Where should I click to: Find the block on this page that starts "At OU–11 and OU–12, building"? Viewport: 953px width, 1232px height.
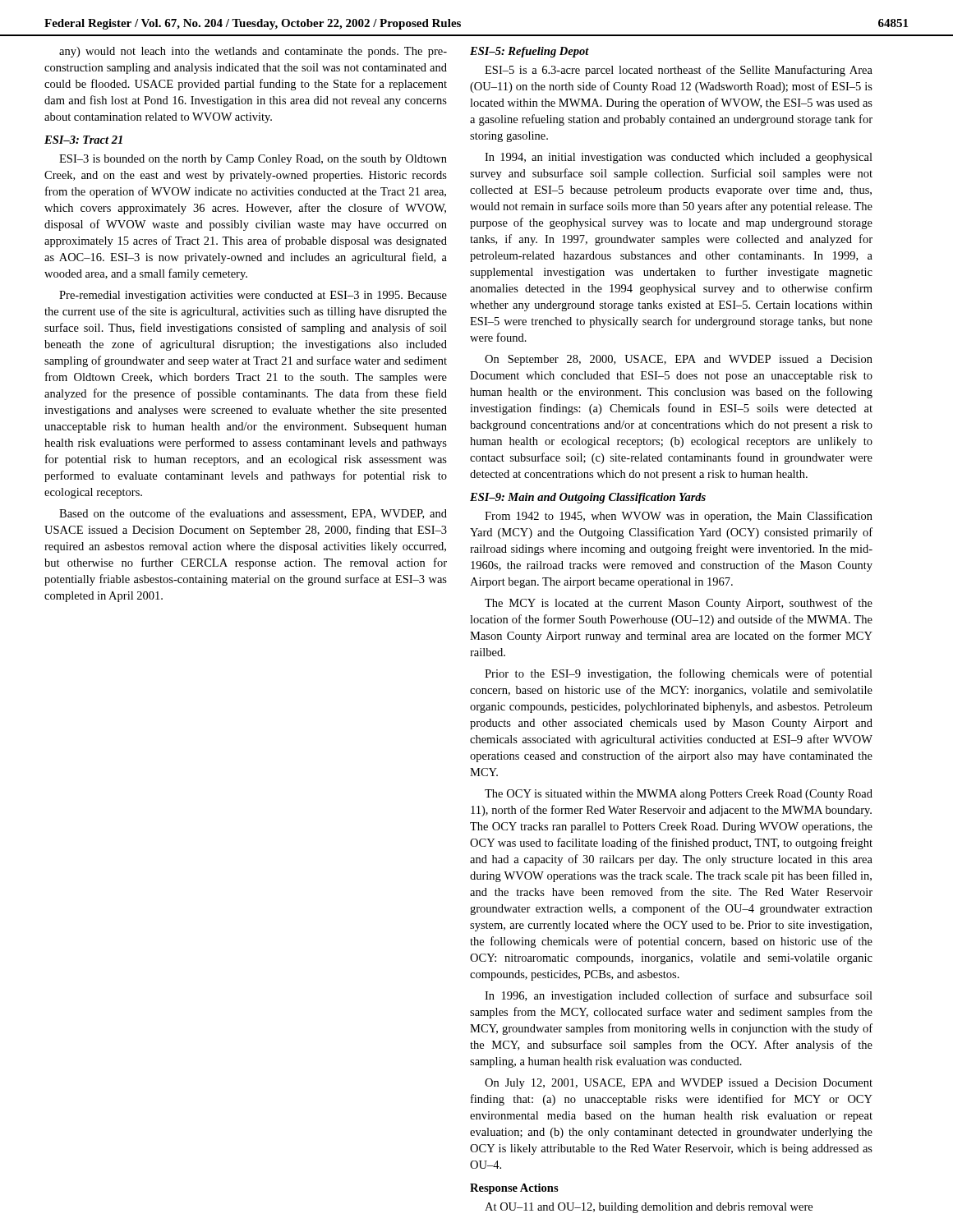pos(671,1206)
